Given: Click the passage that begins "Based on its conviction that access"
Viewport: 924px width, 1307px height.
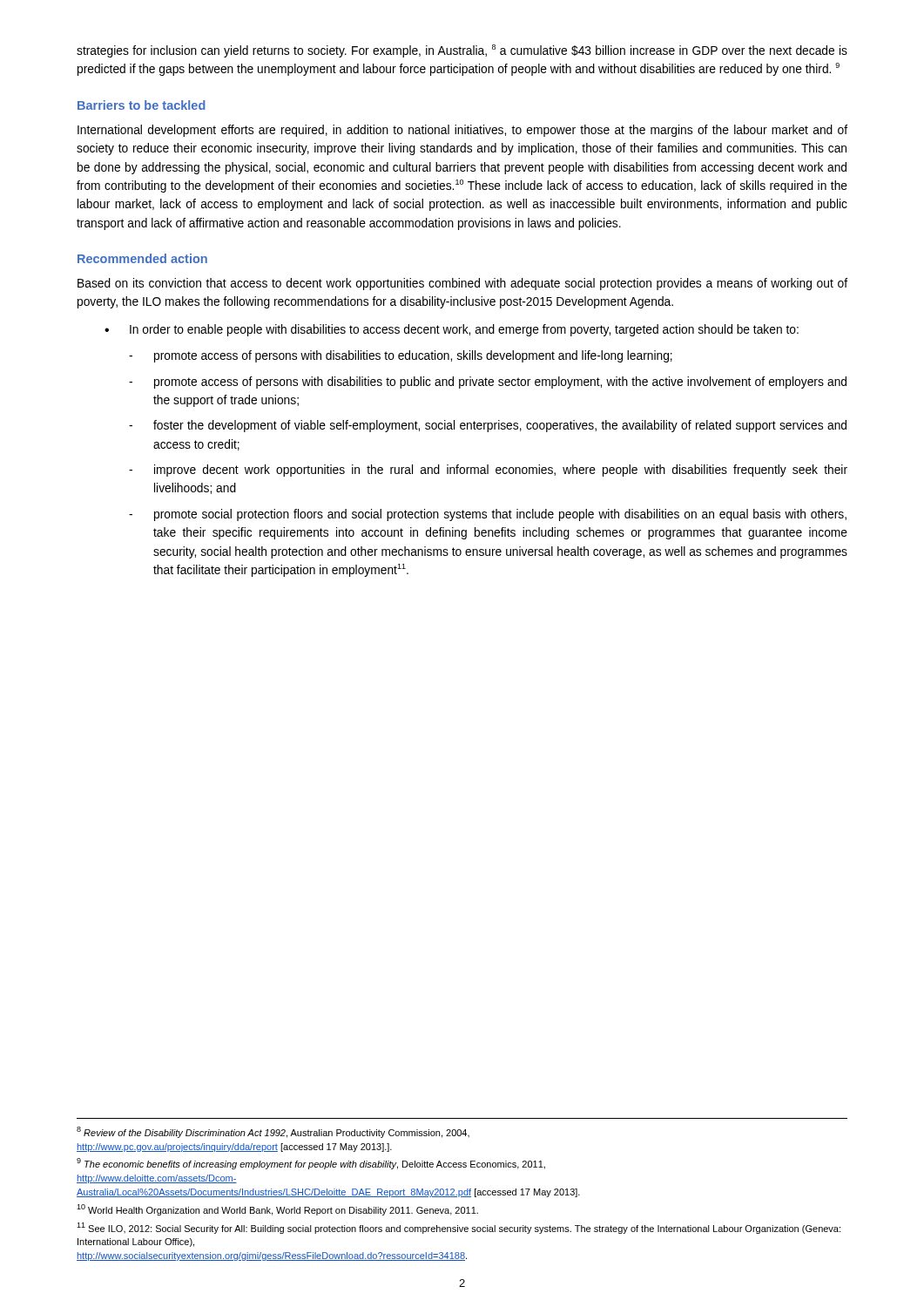Looking at the screenshot, I should point(462,293).
